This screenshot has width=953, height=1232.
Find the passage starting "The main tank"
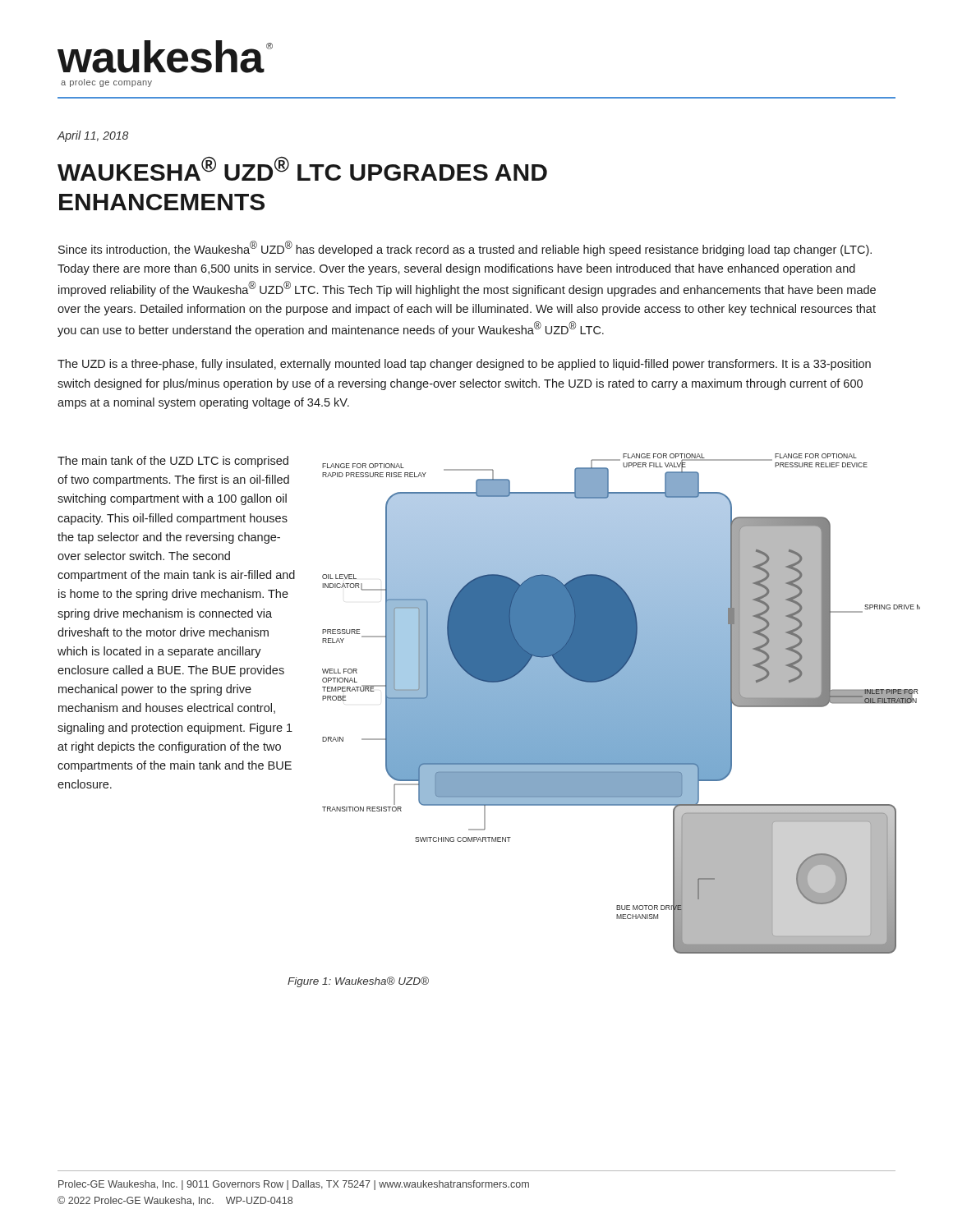176,623
